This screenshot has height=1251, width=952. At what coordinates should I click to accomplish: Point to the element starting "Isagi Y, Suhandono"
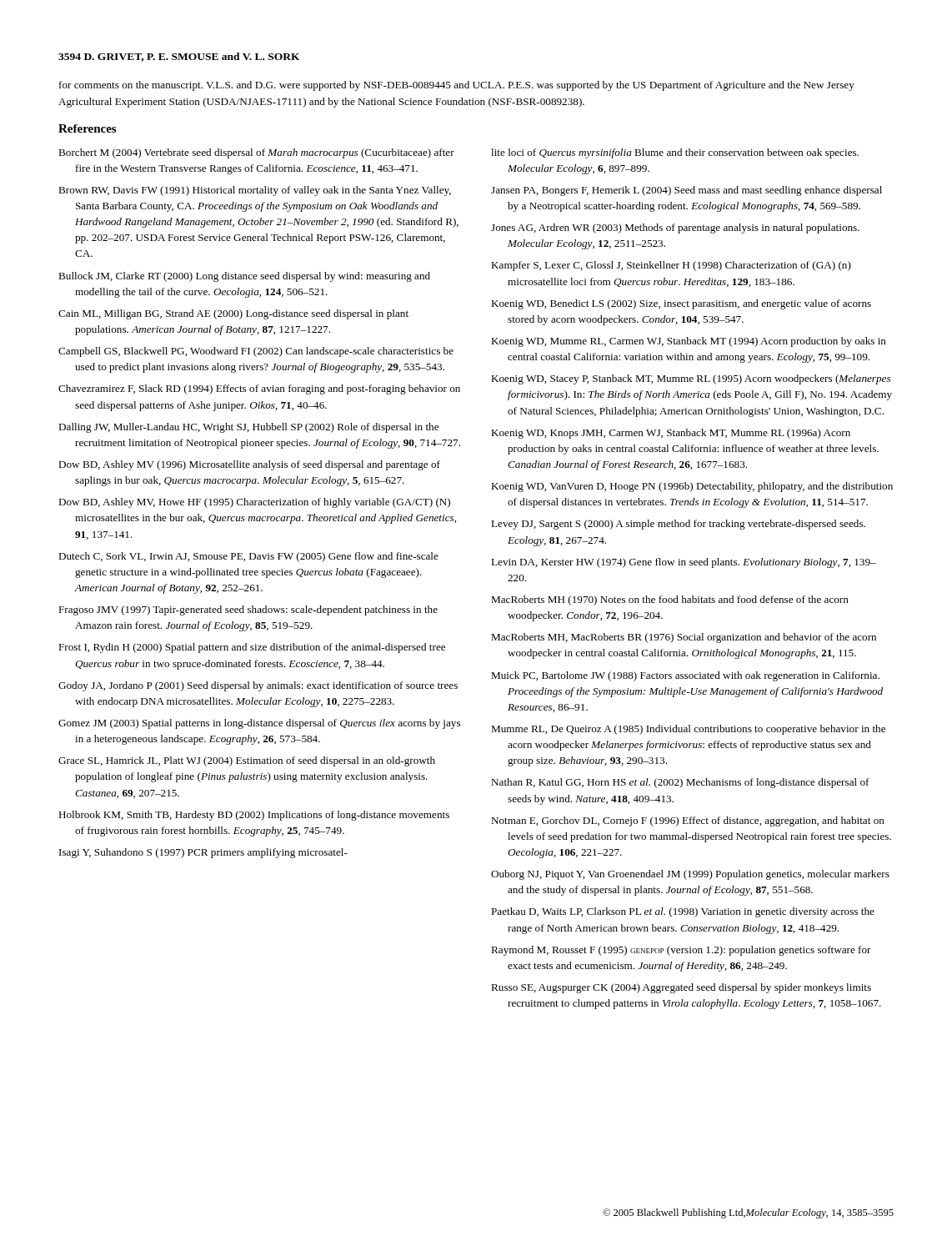[x=203, y=852]
